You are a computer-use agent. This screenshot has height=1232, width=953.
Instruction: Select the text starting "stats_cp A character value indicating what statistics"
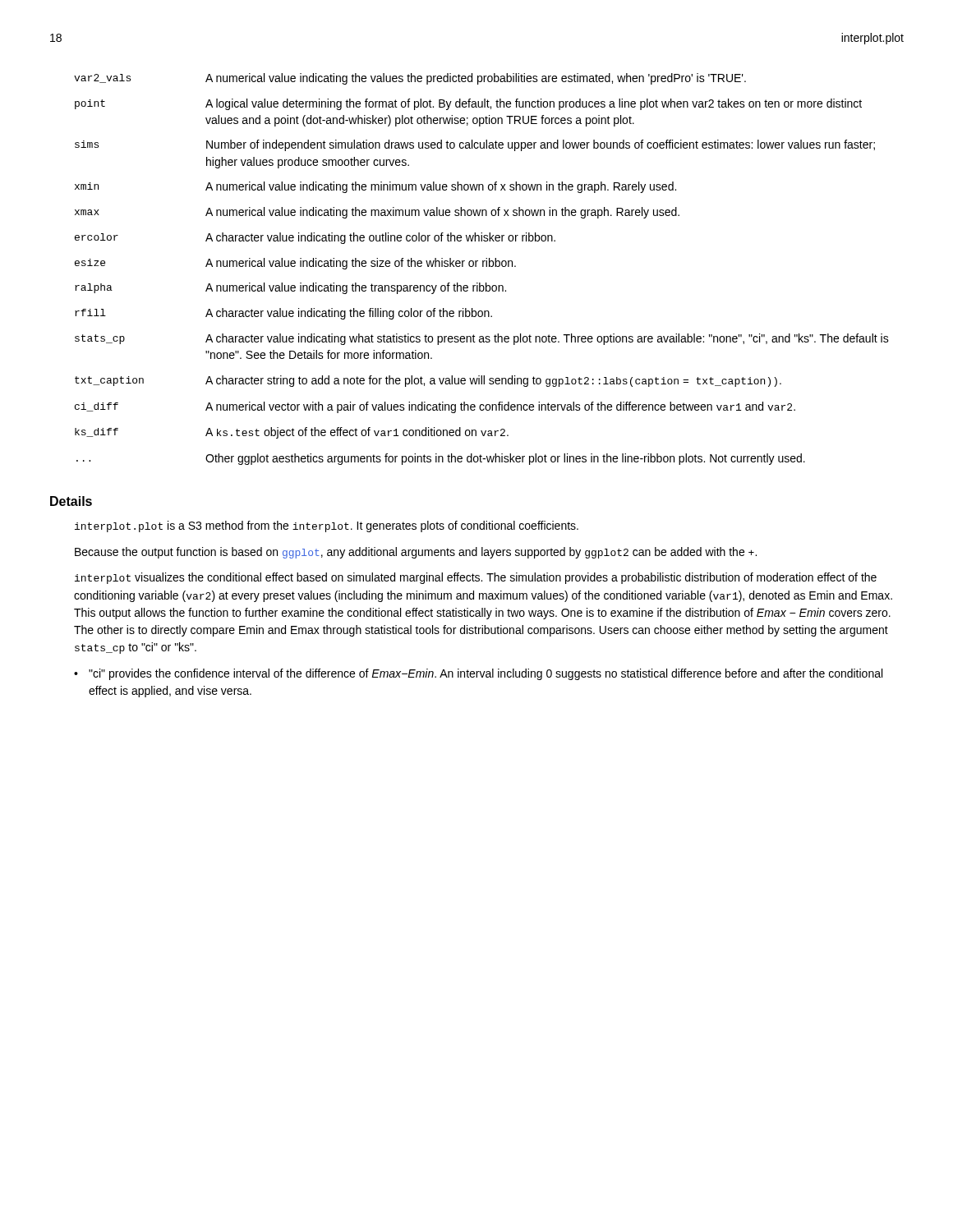[476, 347]
